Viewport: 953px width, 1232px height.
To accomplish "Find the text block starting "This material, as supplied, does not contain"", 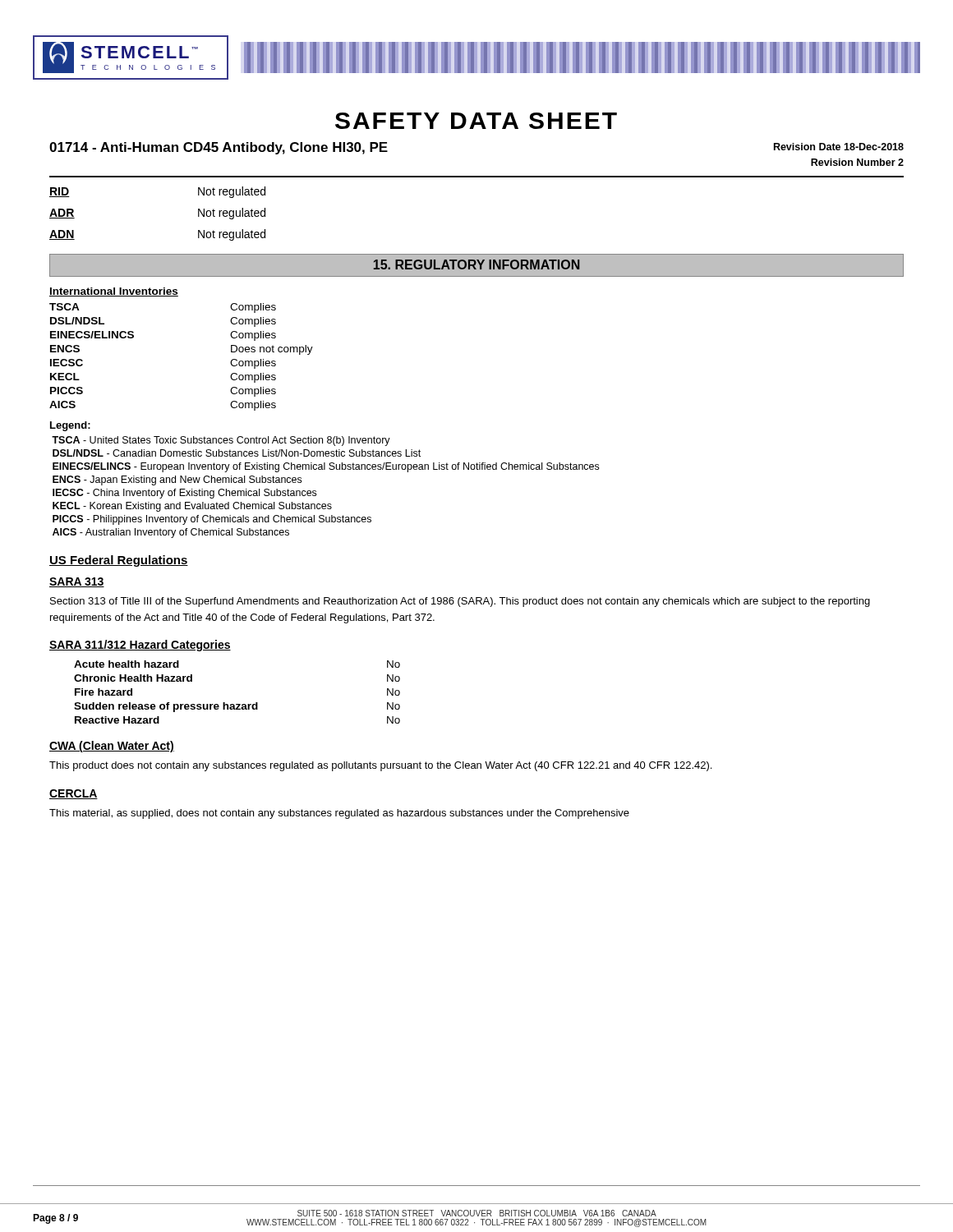I will pos(339,812).
